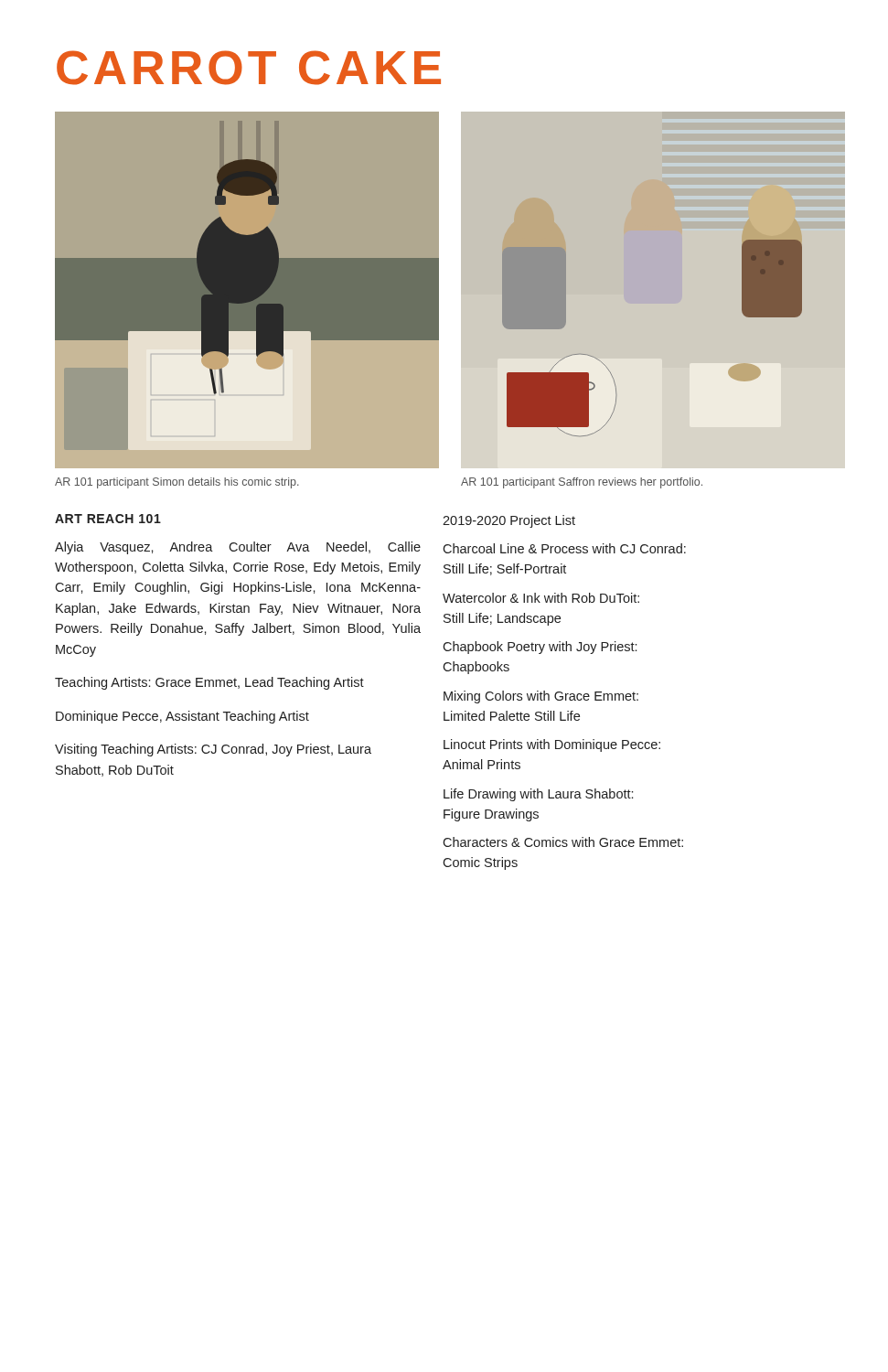Click on the title containing "CARROT CAKE"
Viewport: 888px width, 1372px height.
[x=251, y=68]
